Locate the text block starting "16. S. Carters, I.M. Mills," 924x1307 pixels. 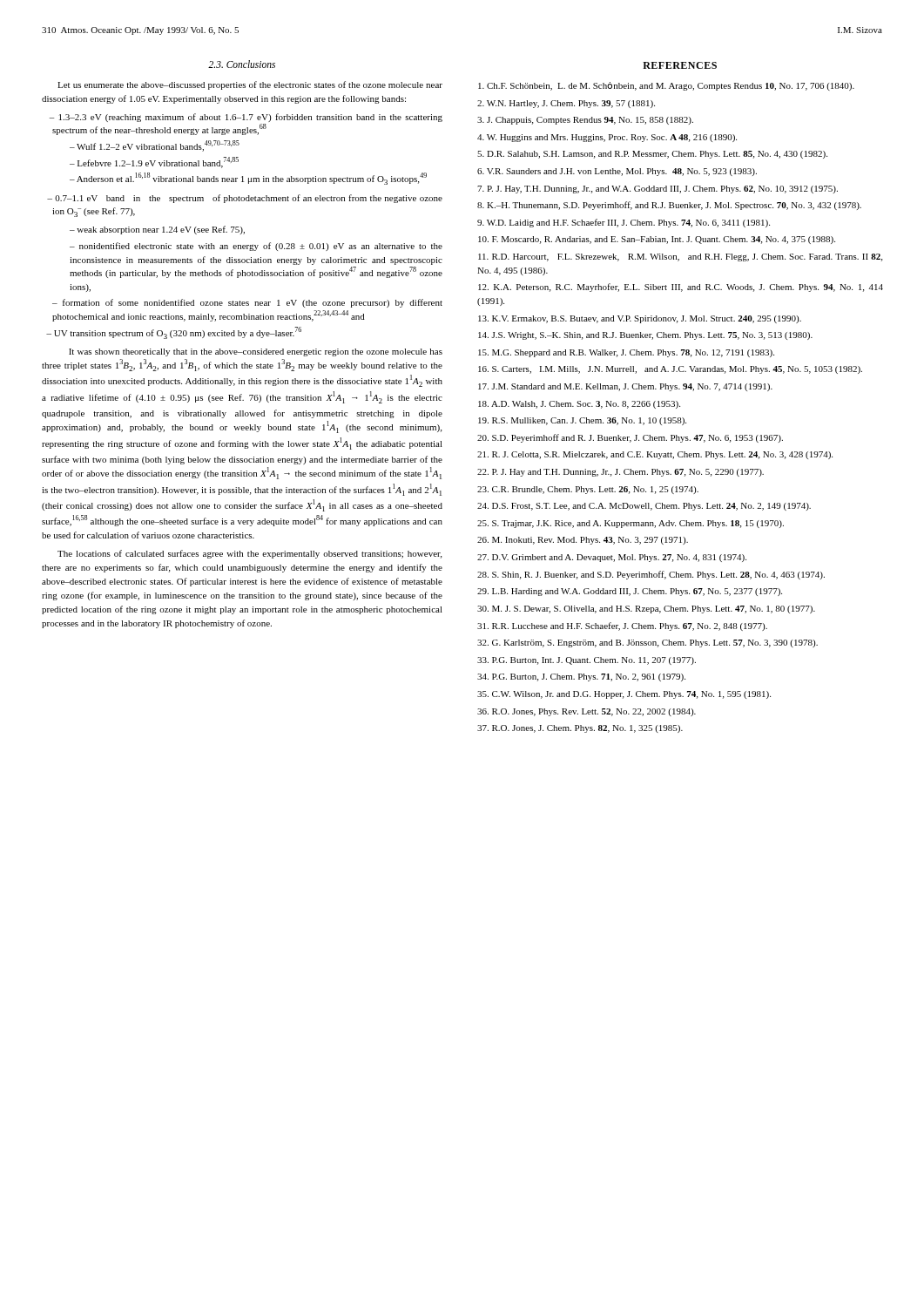tap(670, 369)
